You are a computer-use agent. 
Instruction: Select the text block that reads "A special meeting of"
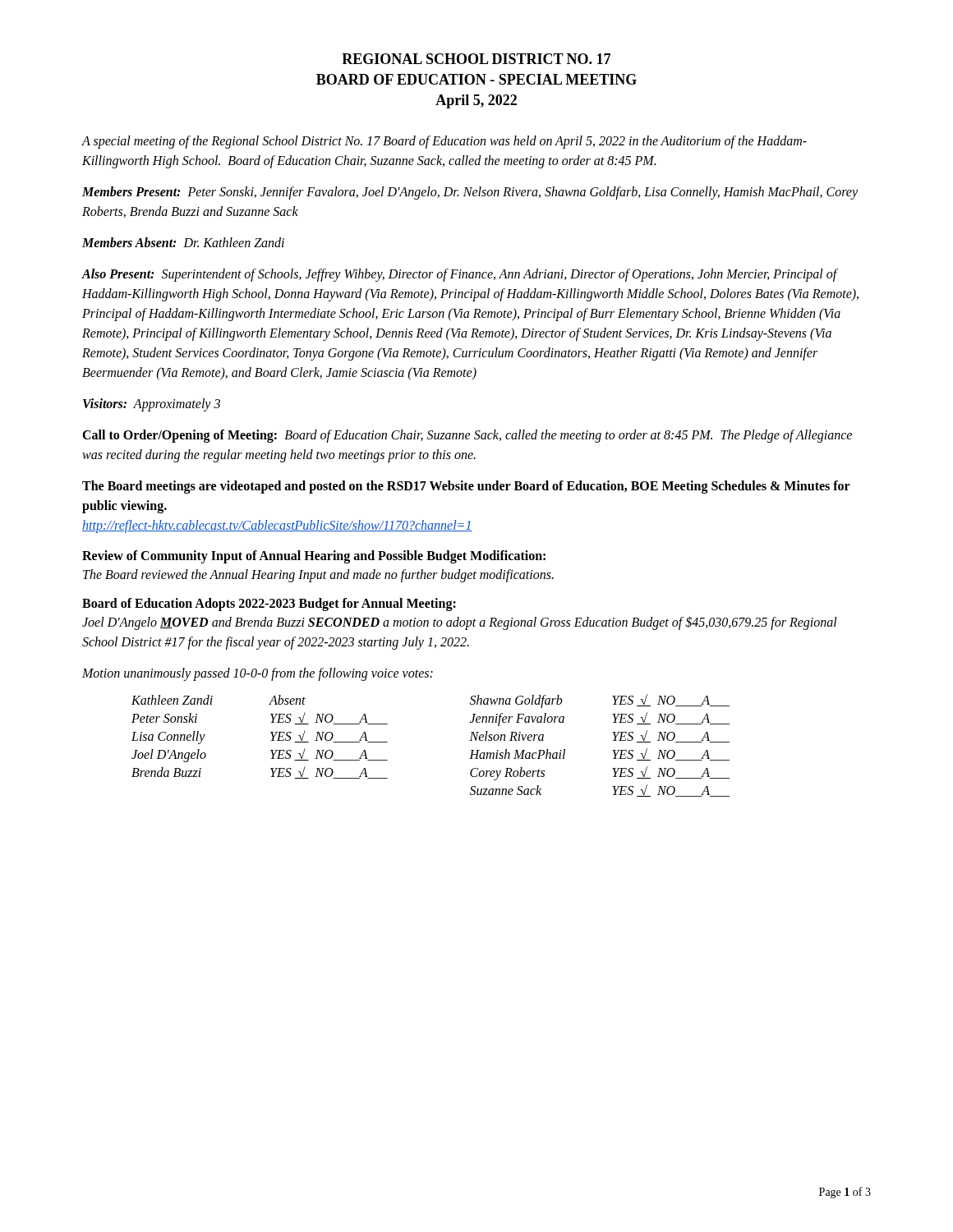444,150
